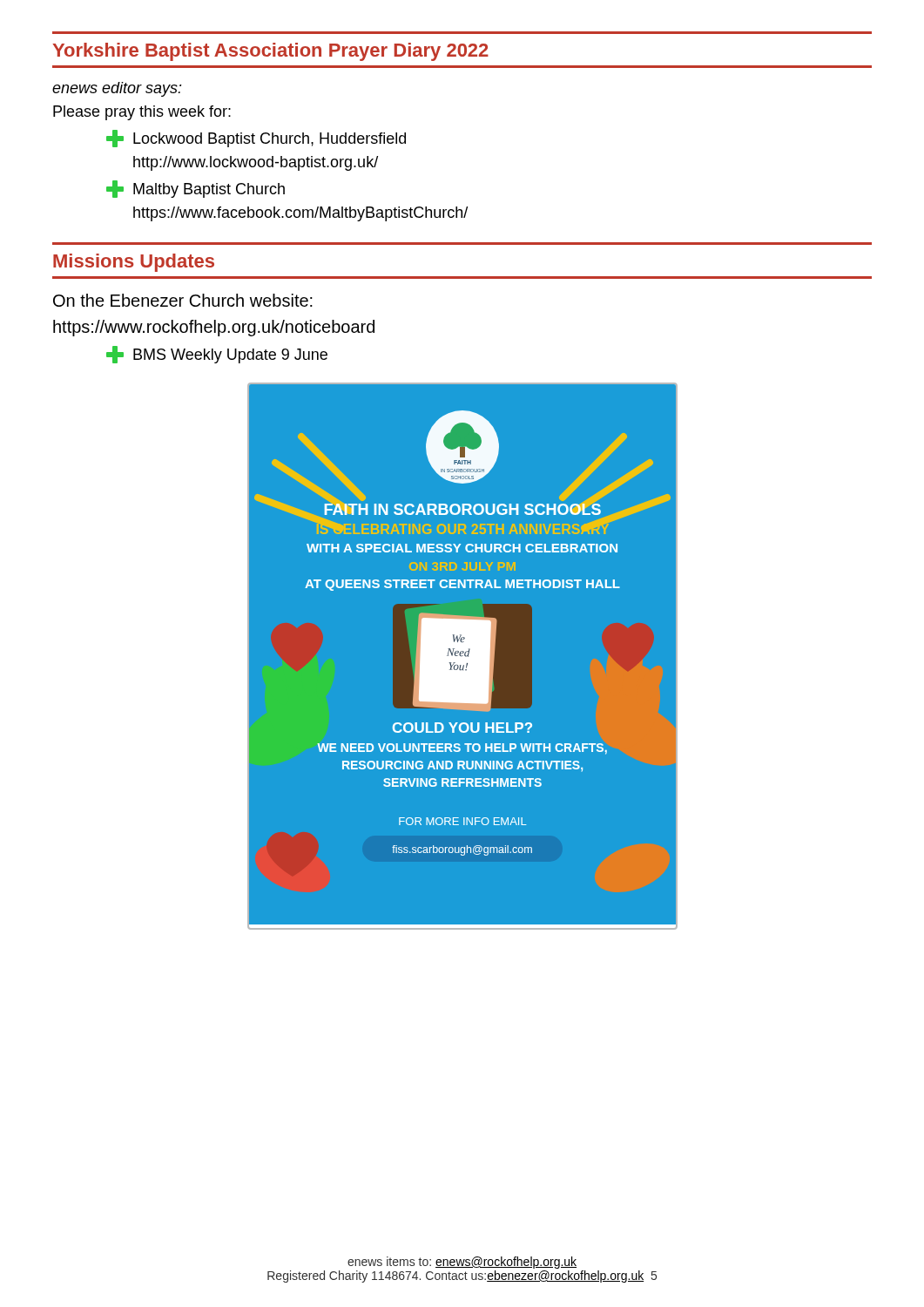924x1307 pixels.
Task: Navigate to the block starting "On the Ebenezer Church website: https://www.rockofhelp.org.uk/noticeboard"
Action: pyautogui.click(x=214, y=314)
